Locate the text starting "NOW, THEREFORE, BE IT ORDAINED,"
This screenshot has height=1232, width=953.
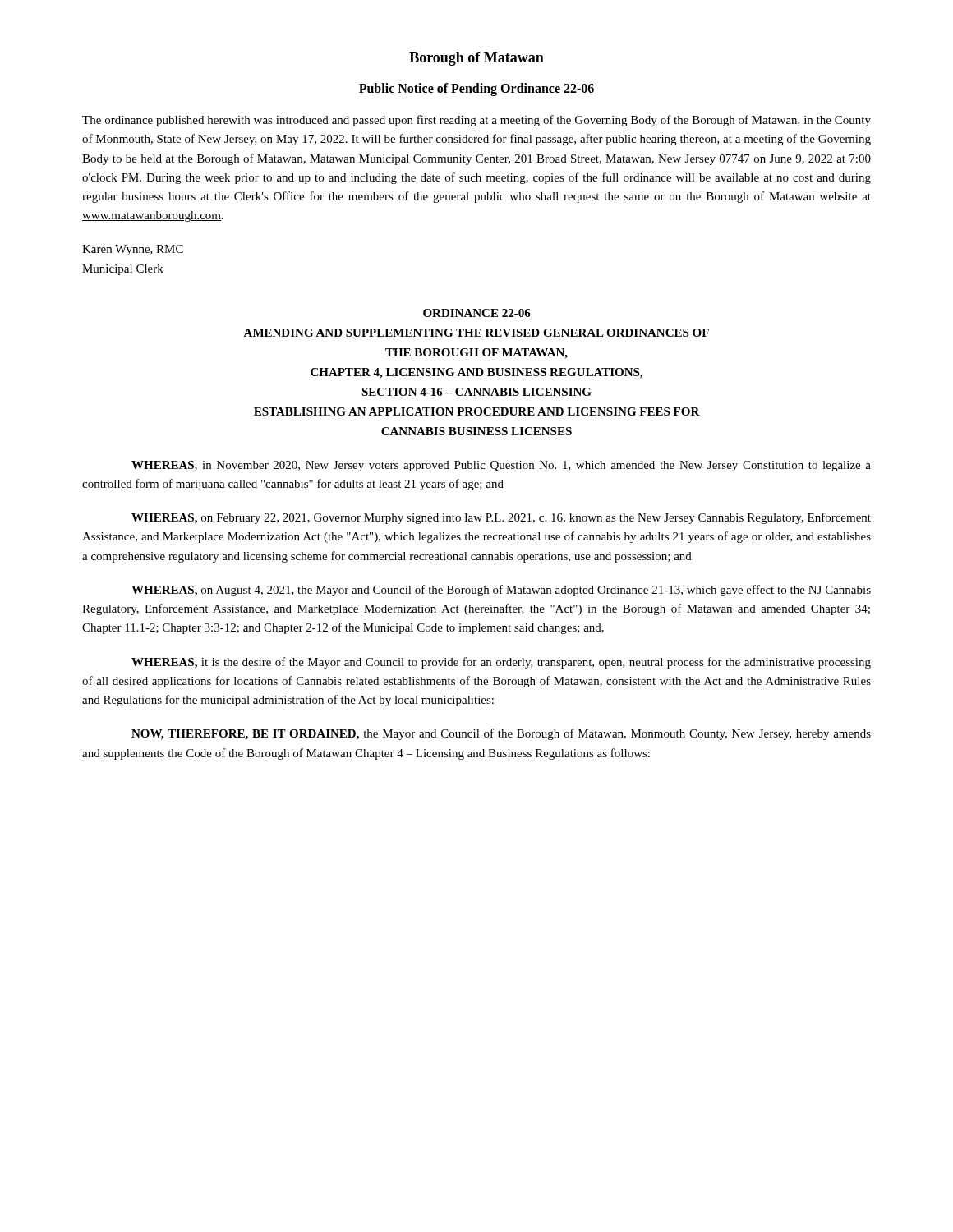(476, 743)
